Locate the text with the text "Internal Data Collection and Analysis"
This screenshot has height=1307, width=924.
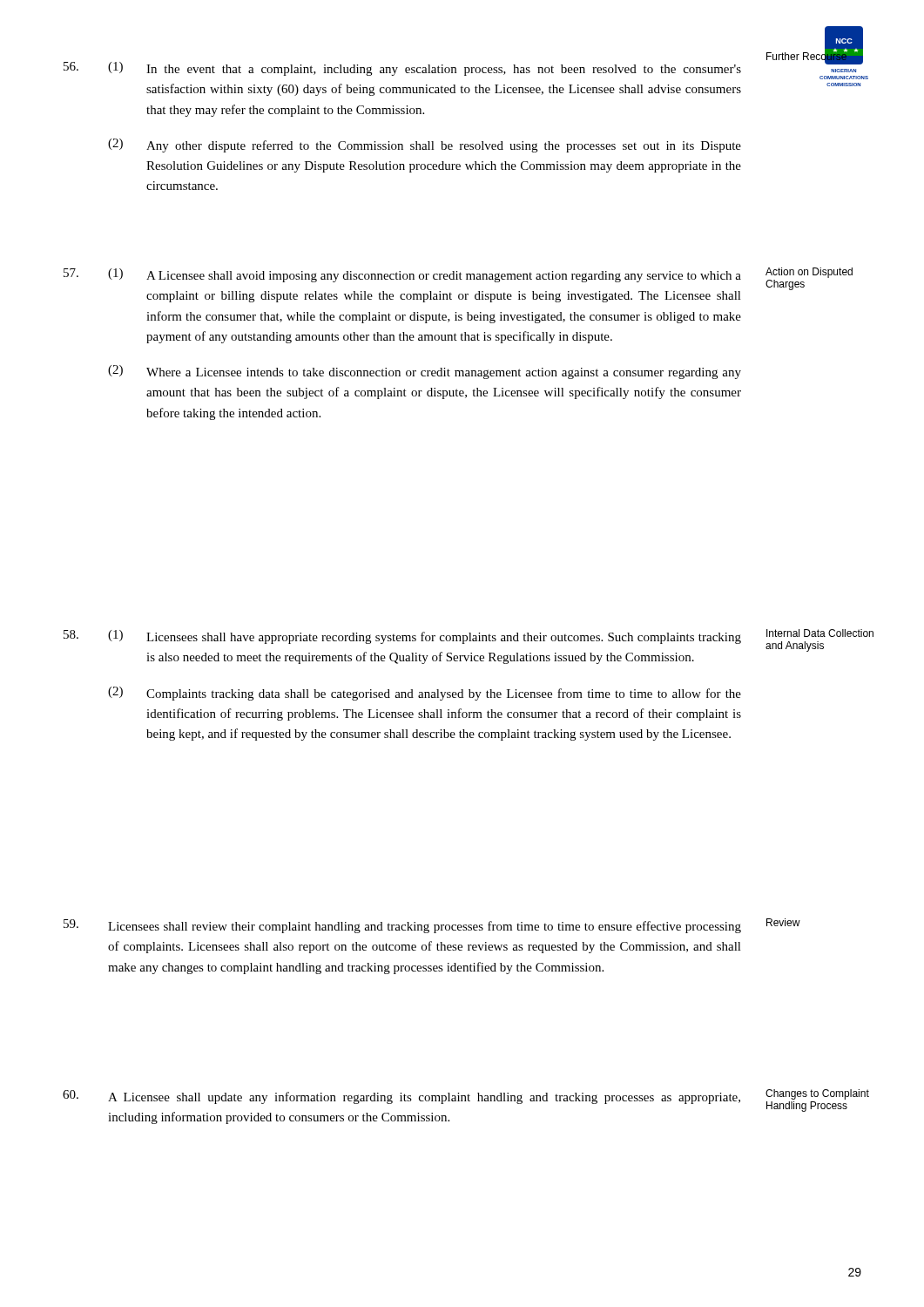coord(820,640)
